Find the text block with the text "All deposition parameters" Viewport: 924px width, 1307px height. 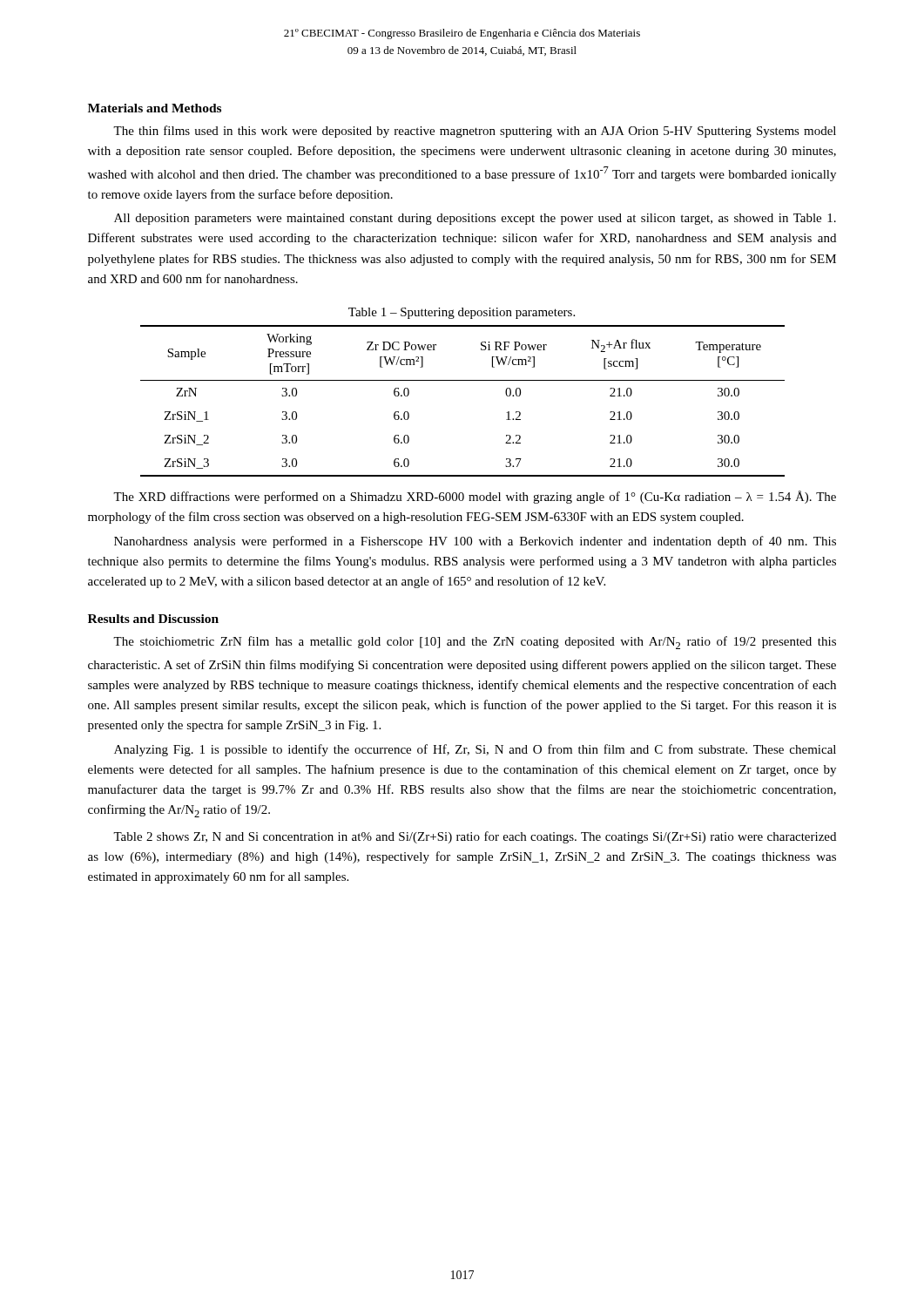(x=462, y=249)
